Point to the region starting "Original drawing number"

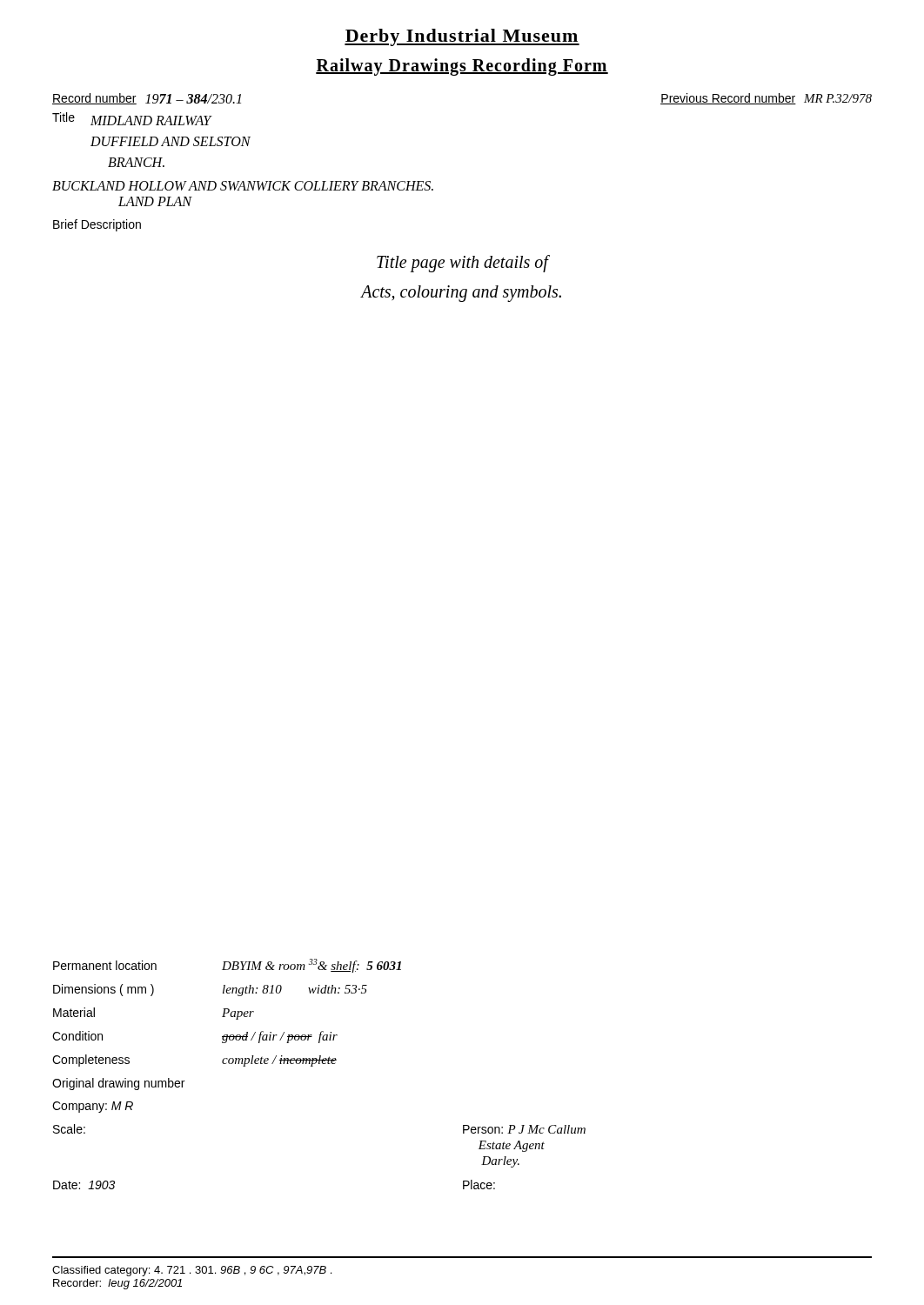click(x=137, y=1083)
